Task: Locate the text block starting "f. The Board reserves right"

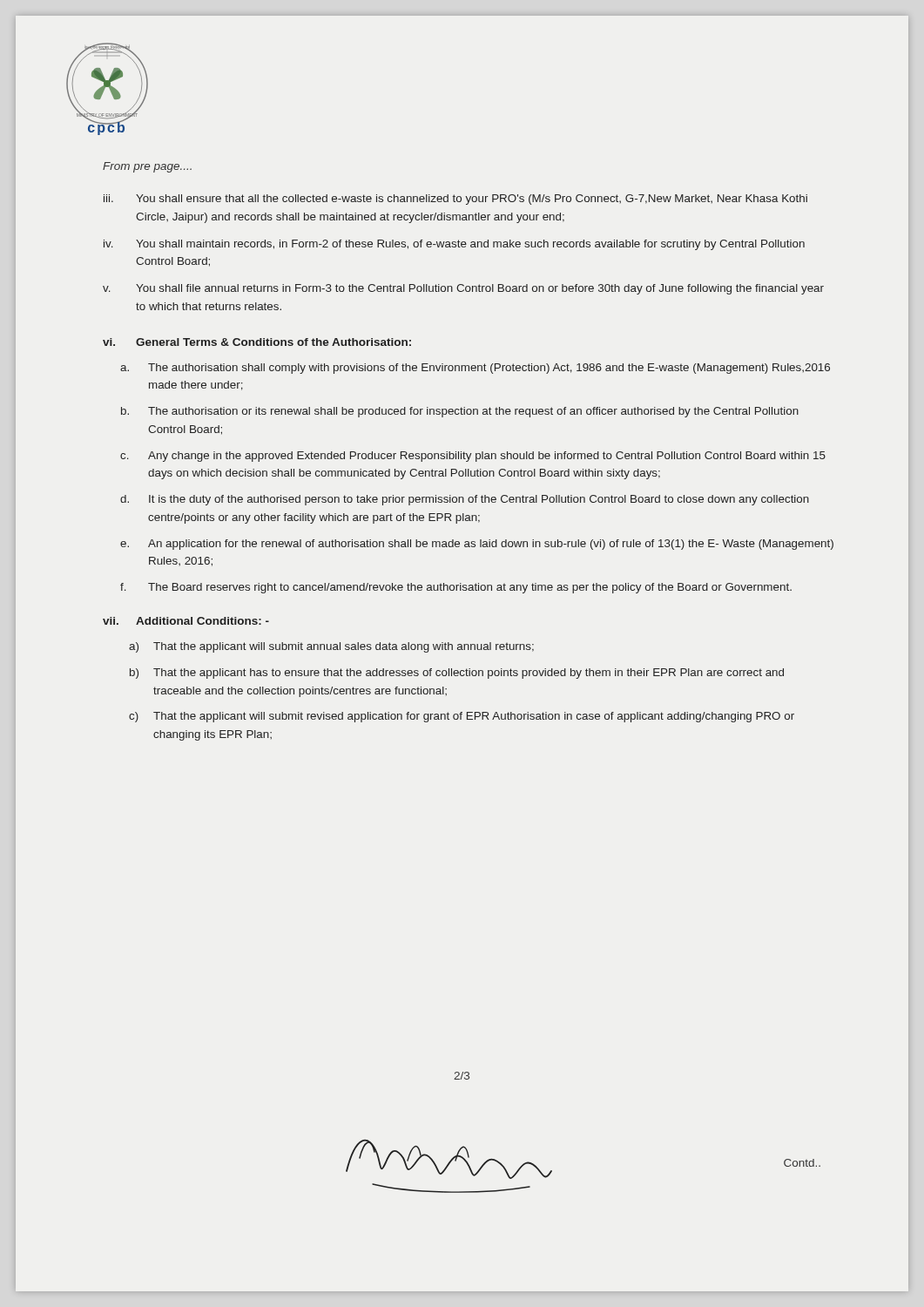Action: (477, 588)
